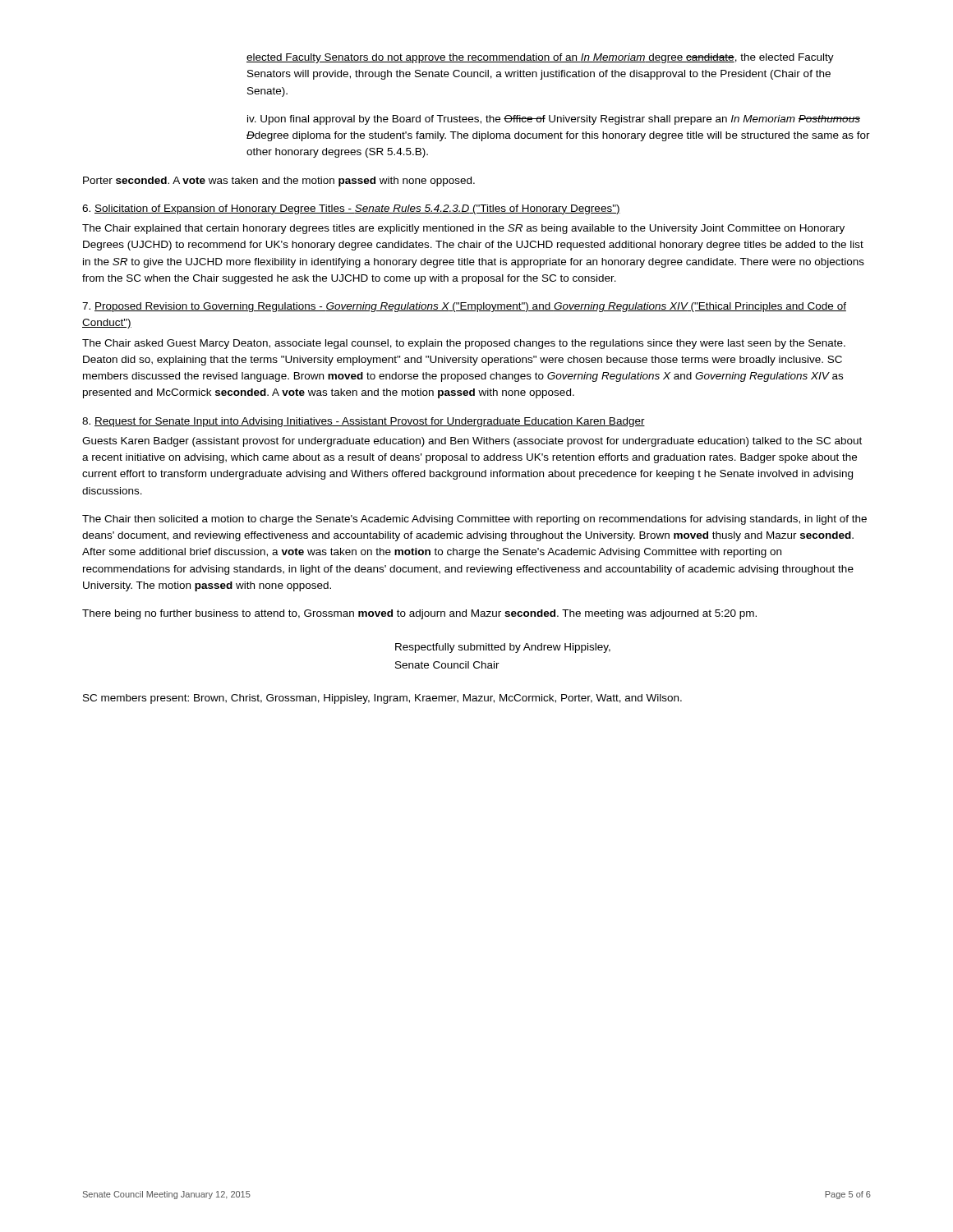
Task: Click the passage that begins "Porter seconded. A"
Action: click(279, 180)
